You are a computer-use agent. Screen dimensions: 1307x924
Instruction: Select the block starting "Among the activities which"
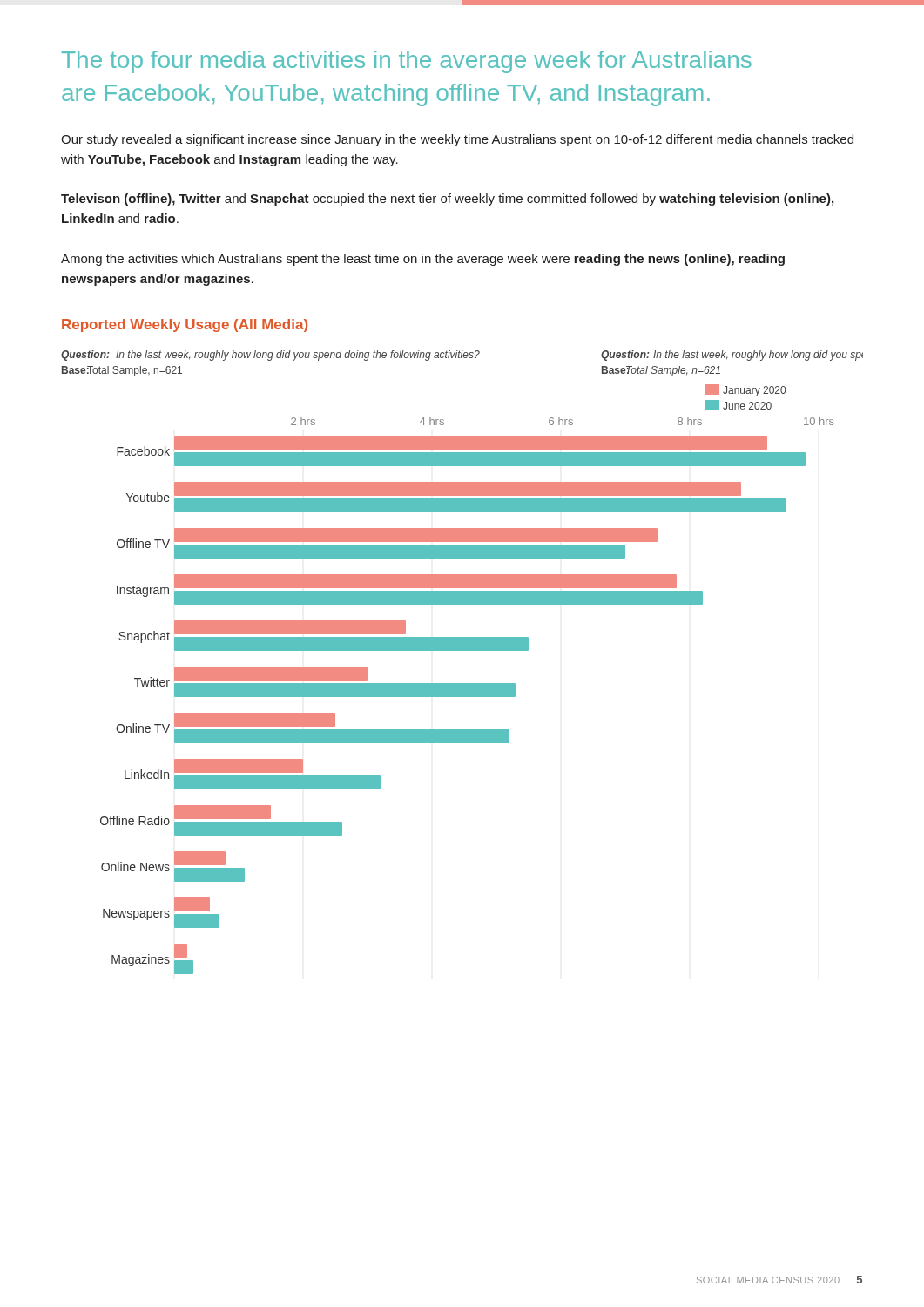point(423,268)
